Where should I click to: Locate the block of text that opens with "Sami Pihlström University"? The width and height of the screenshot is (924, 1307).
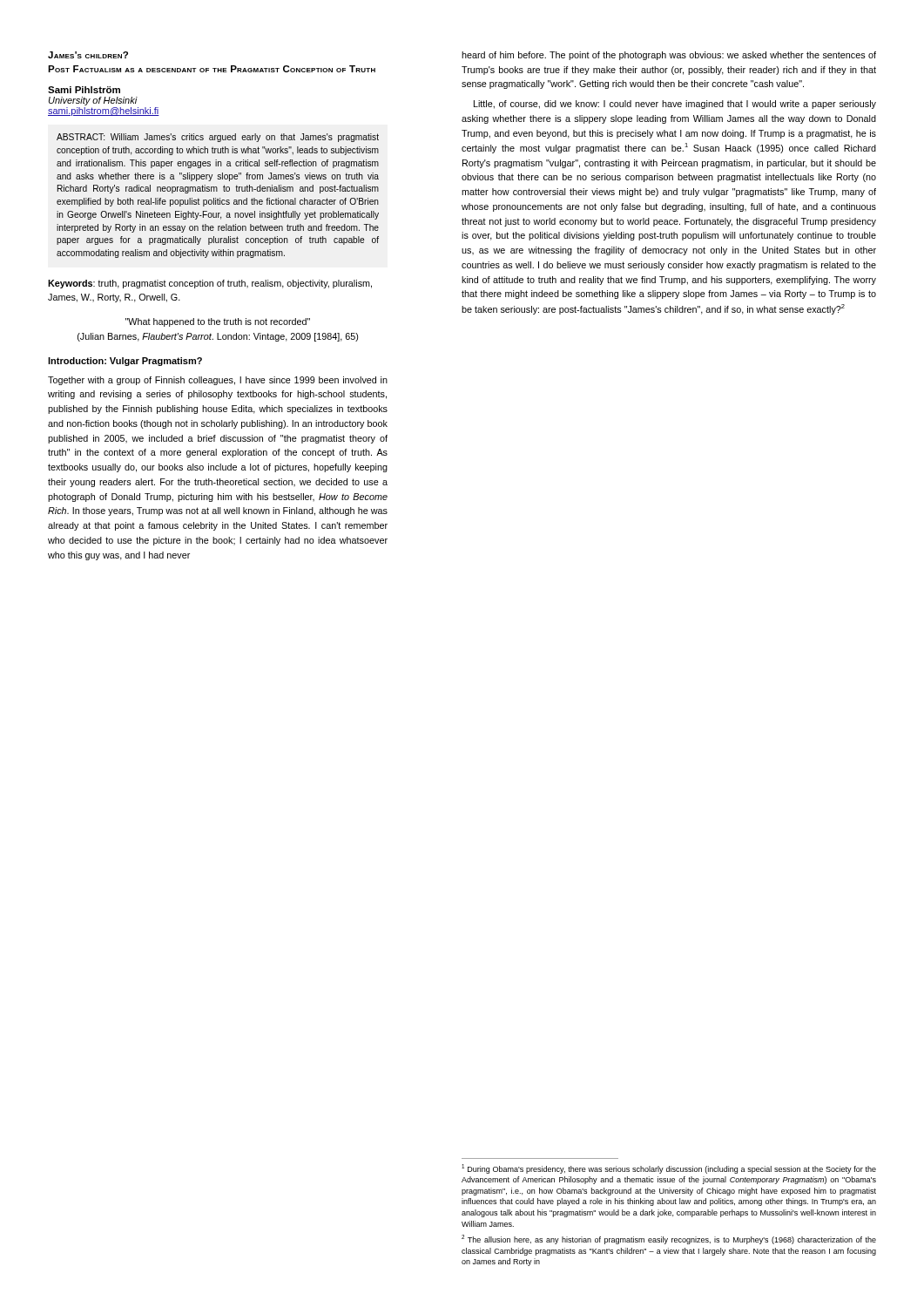(84, 90)
